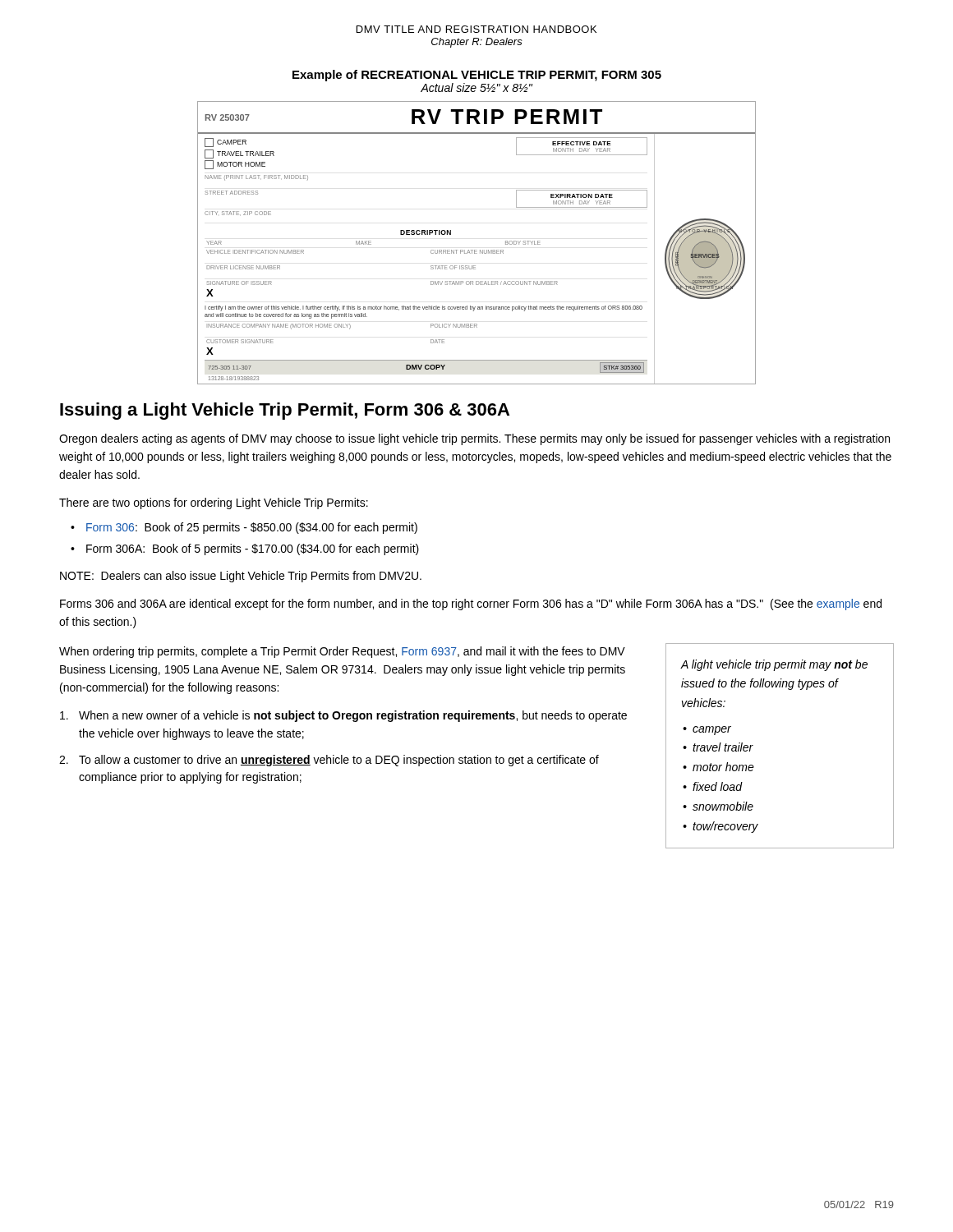Where is the passage that starts "Oregon dealers acting as"?
The width and height of the screenshot is (953, 1232).
tap(475, 456)
